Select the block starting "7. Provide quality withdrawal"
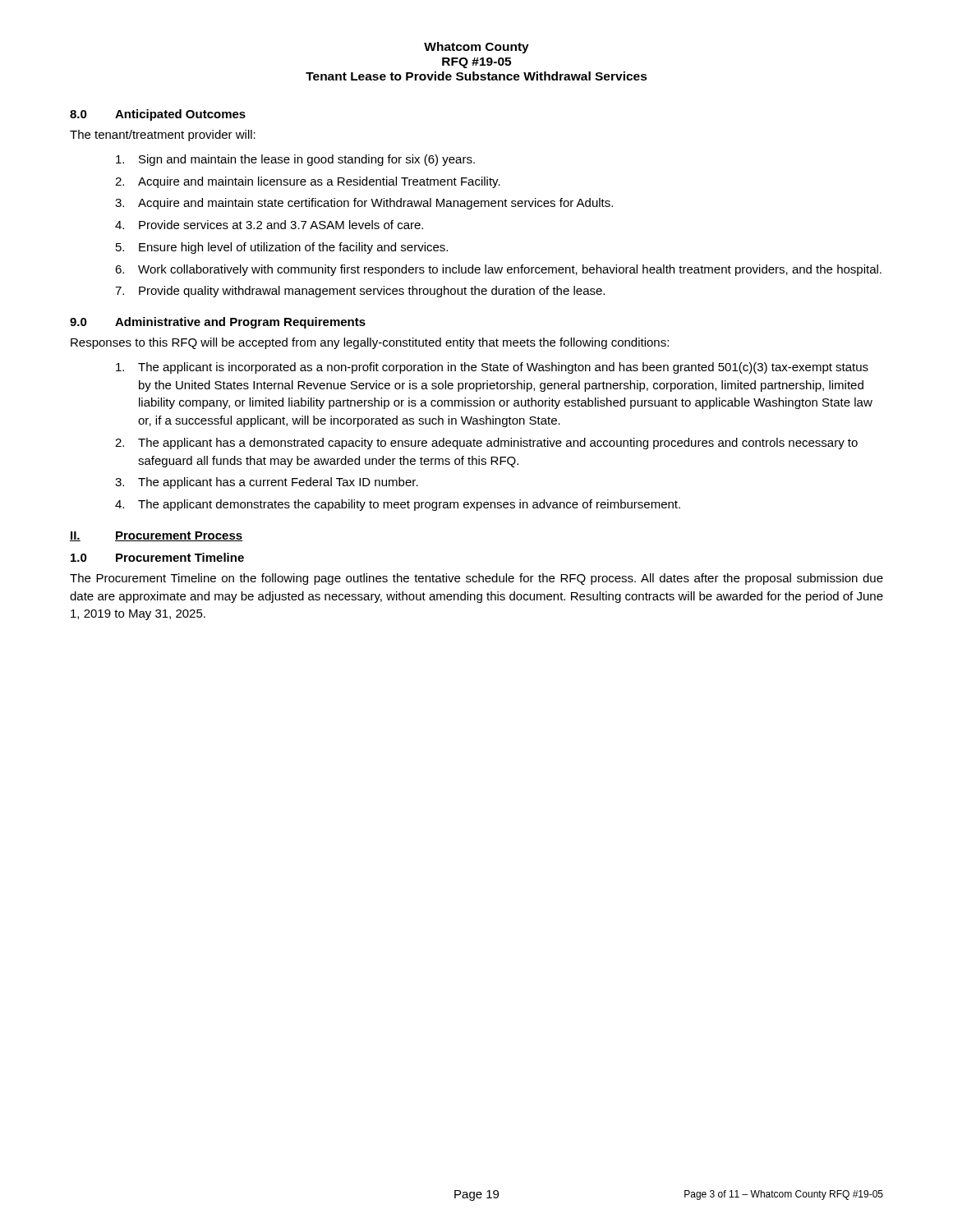The height and width of the screenshot is (1232, 953). [499, 291]
